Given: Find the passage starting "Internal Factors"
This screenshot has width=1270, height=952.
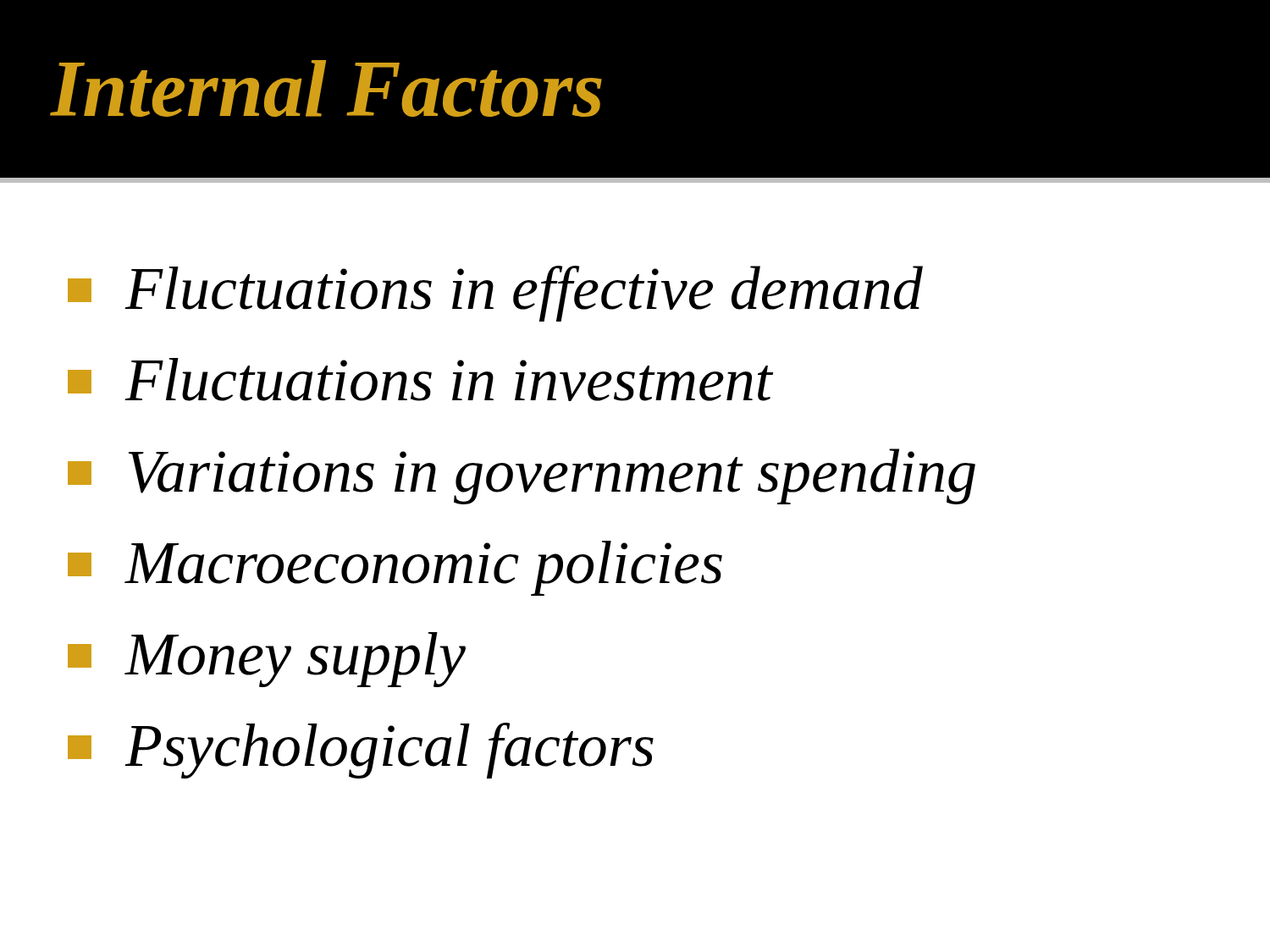Looking at the screenshot, I should coord(327,88).
